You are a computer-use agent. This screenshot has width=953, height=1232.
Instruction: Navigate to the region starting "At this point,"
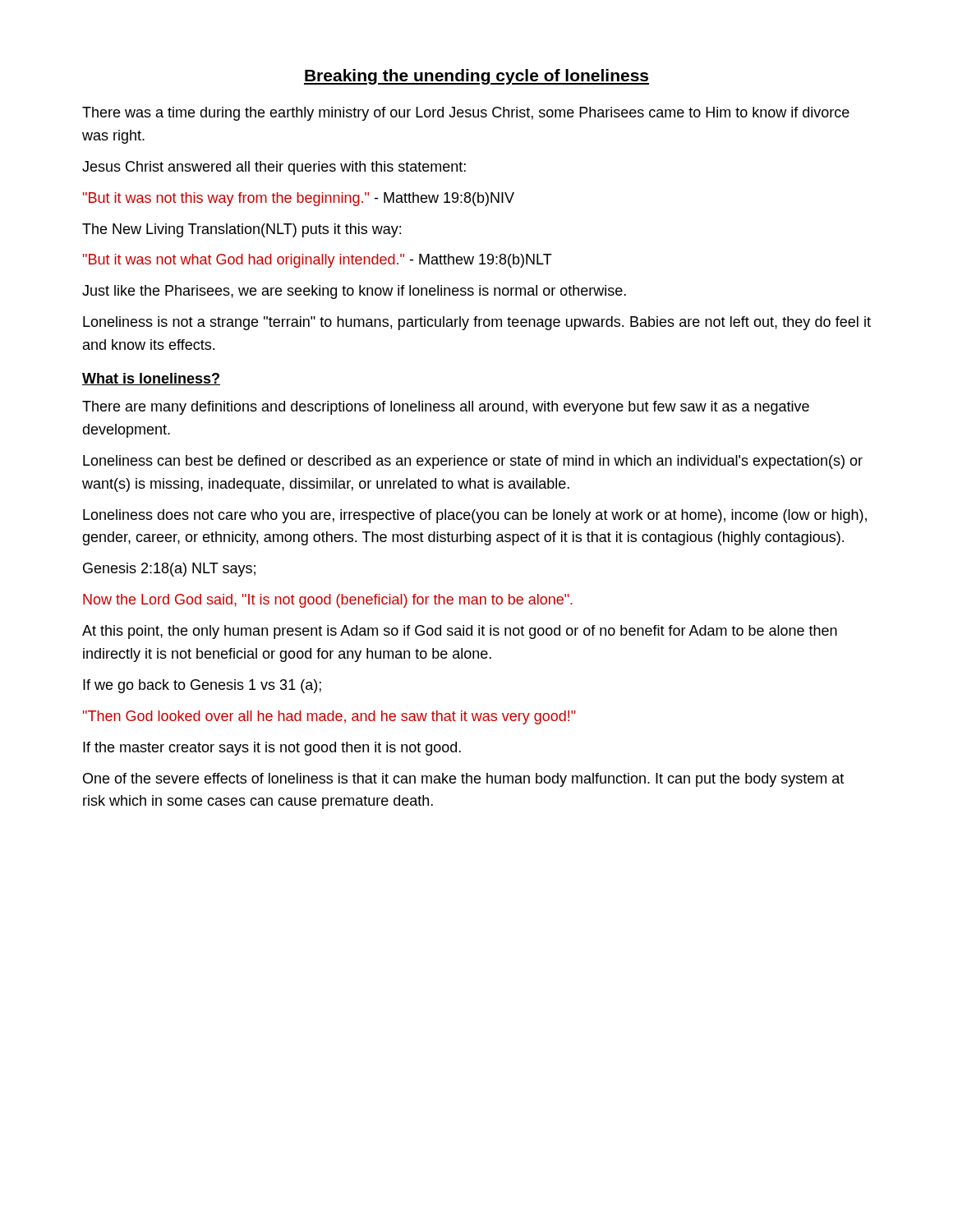coord(460,642)
